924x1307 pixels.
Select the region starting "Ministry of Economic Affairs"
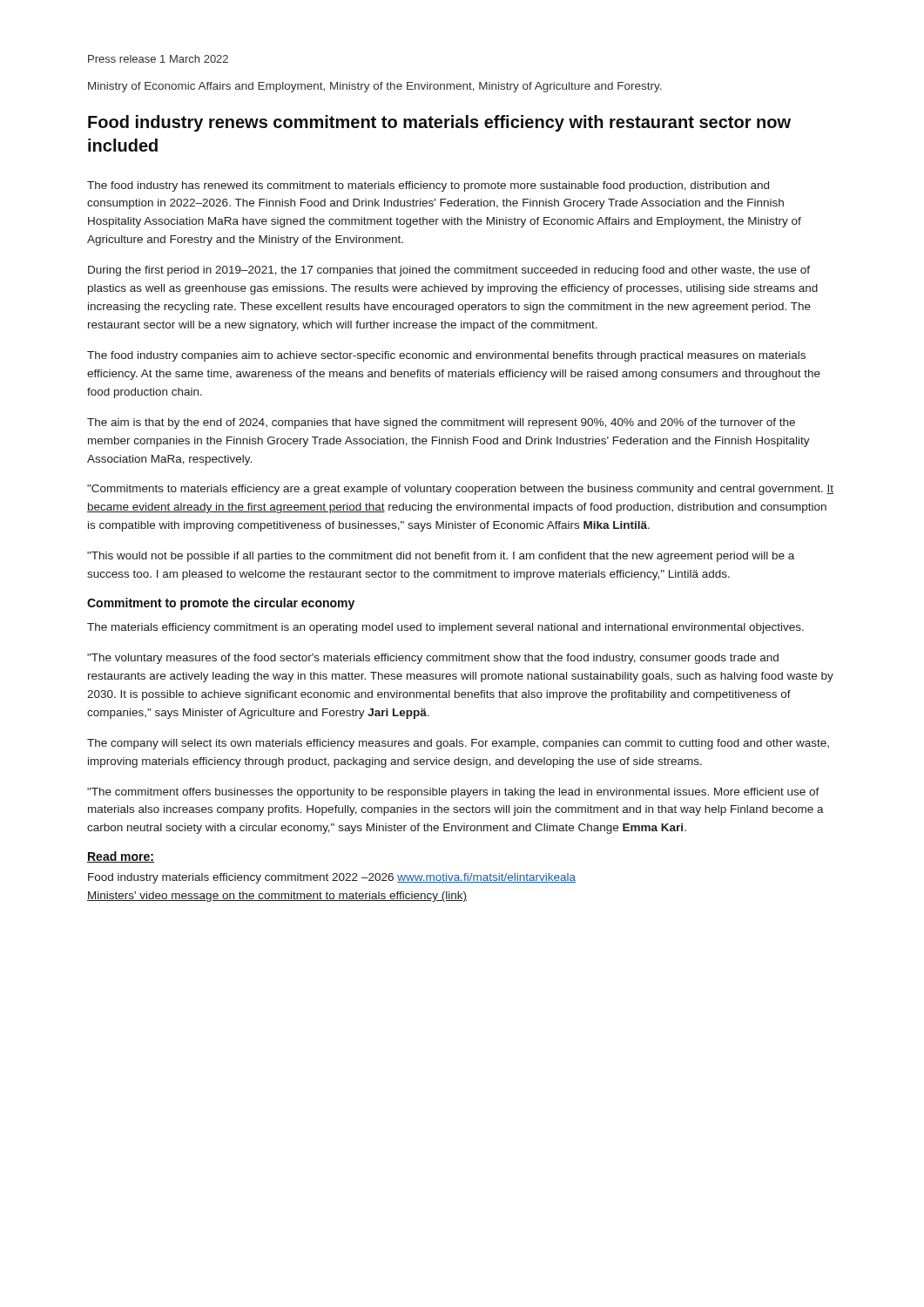pyautogui.click(x=375, y=86)
